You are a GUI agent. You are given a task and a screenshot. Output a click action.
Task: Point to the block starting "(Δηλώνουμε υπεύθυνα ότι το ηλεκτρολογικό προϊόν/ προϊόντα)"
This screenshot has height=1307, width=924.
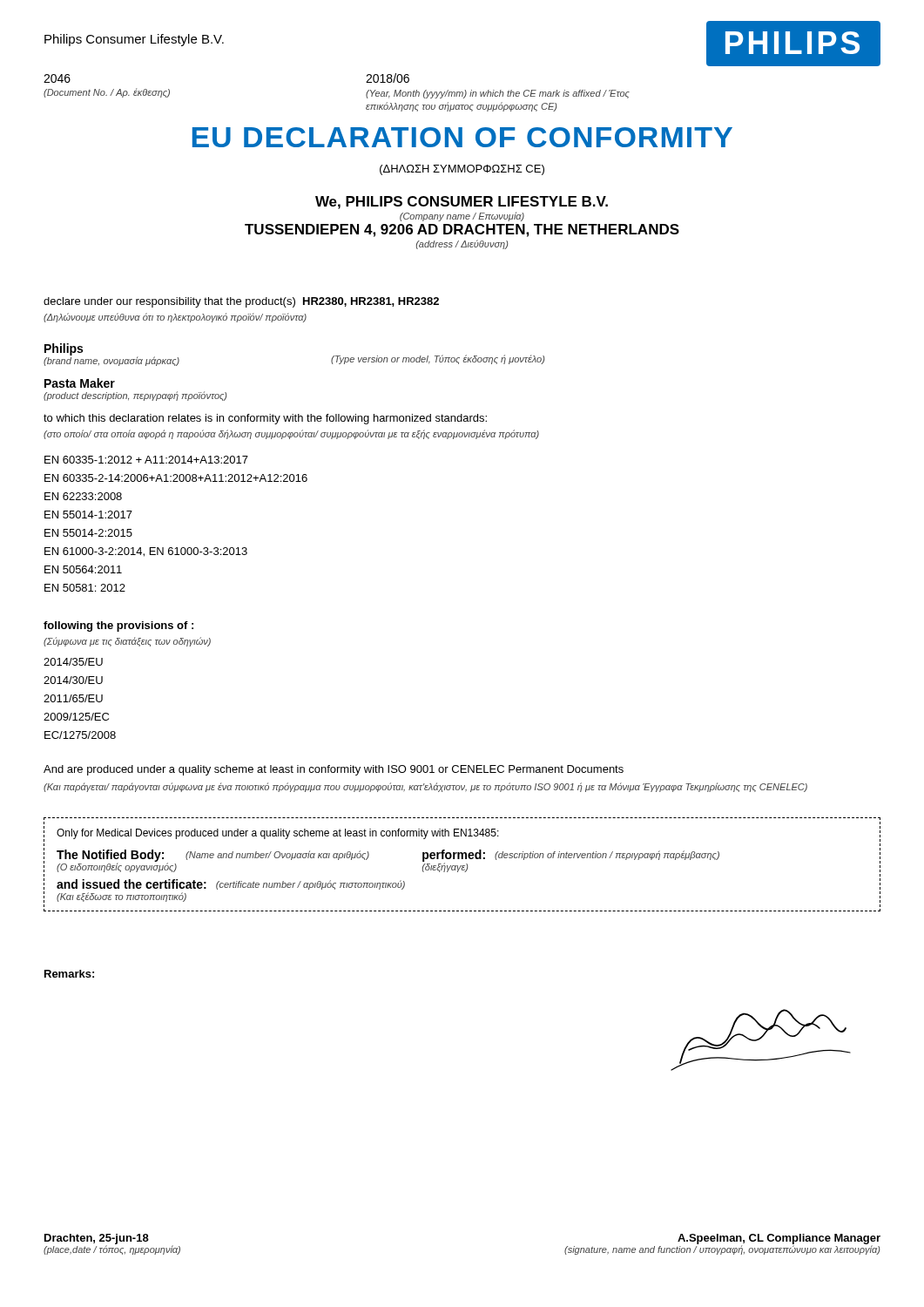(175, 317)
